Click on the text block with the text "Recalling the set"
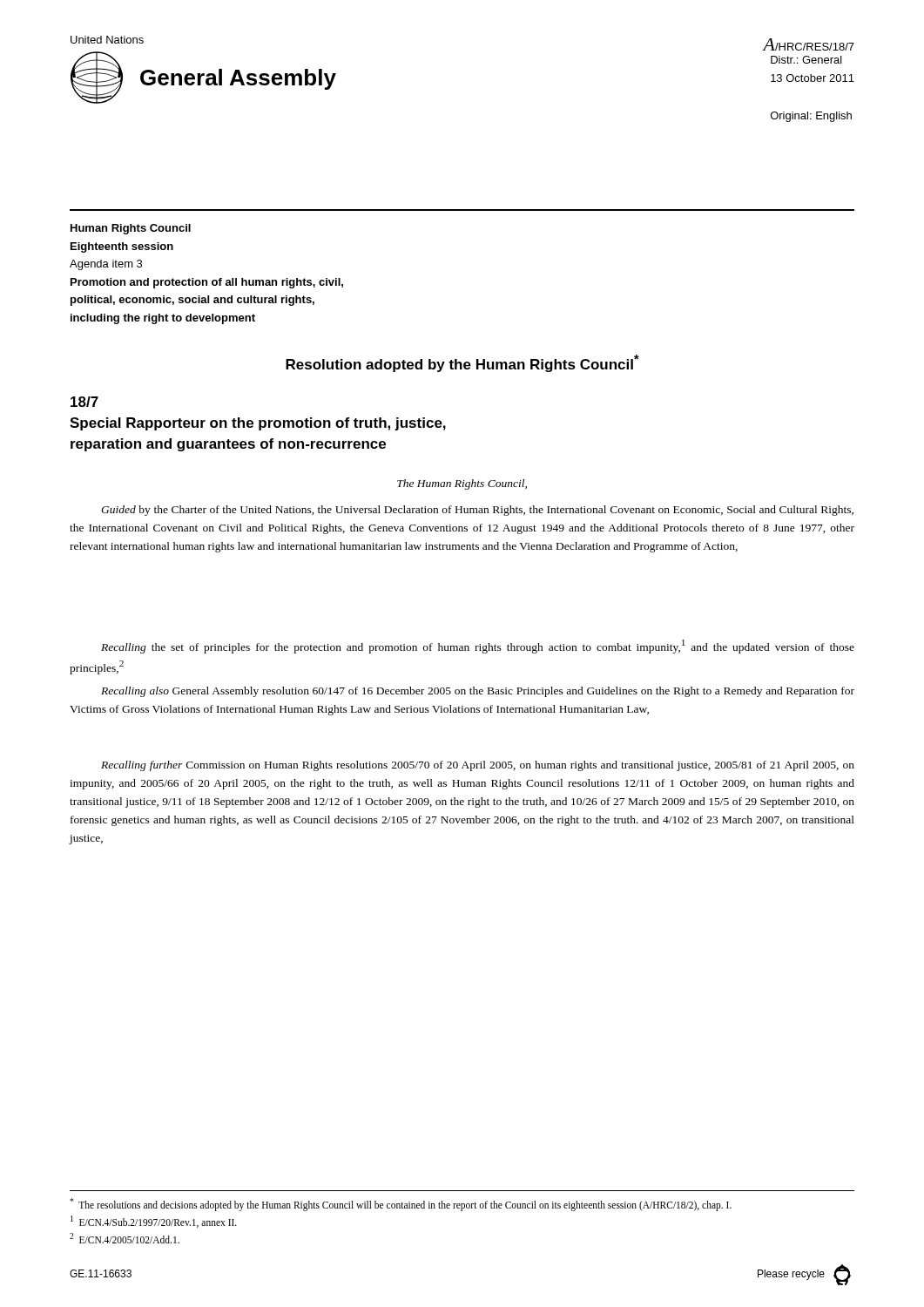Image resolution: width=924 pixels, height=1307 pixels. point(462,656)
